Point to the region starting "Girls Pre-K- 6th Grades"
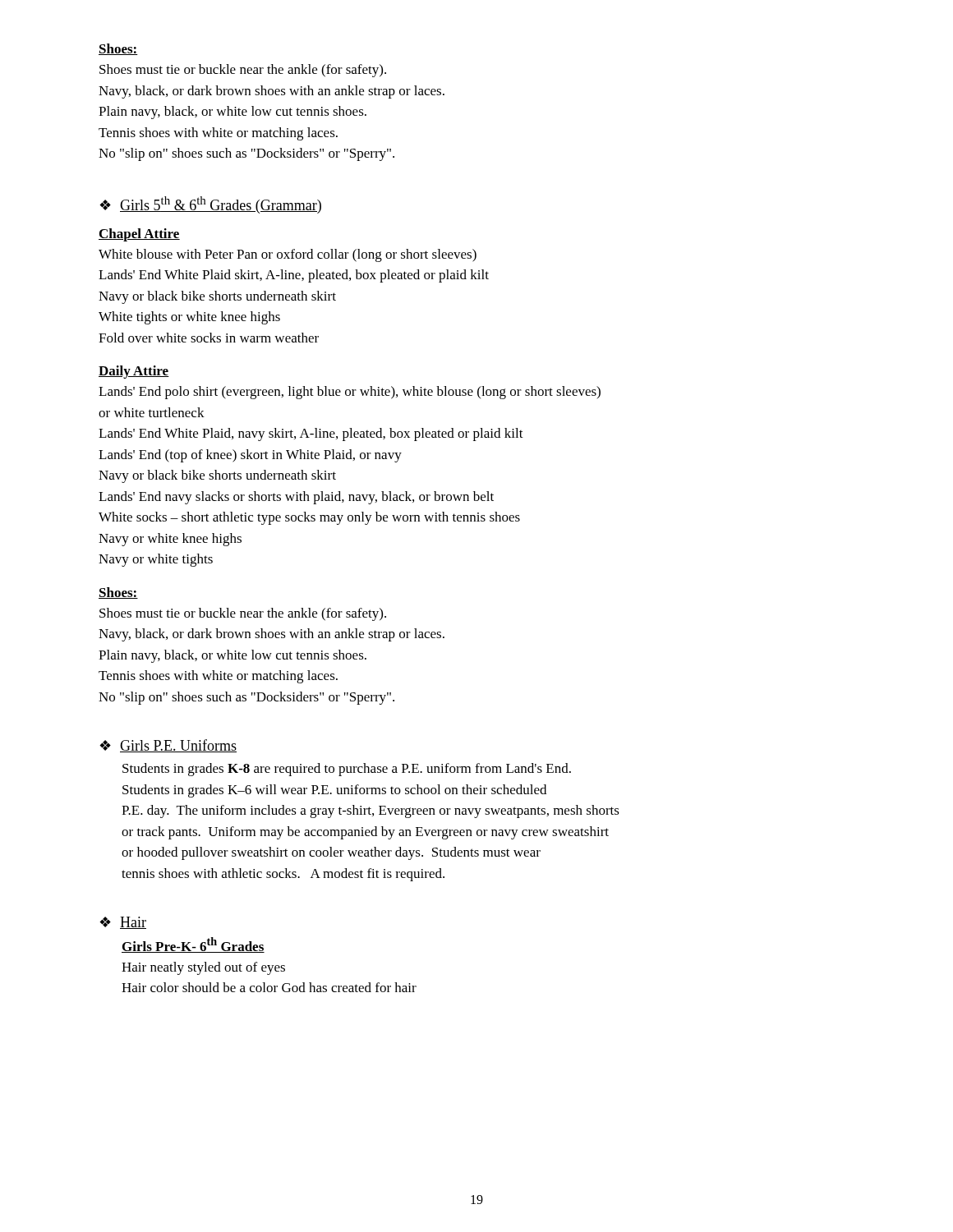This screenshot has height=1232, width=953. 193,944
